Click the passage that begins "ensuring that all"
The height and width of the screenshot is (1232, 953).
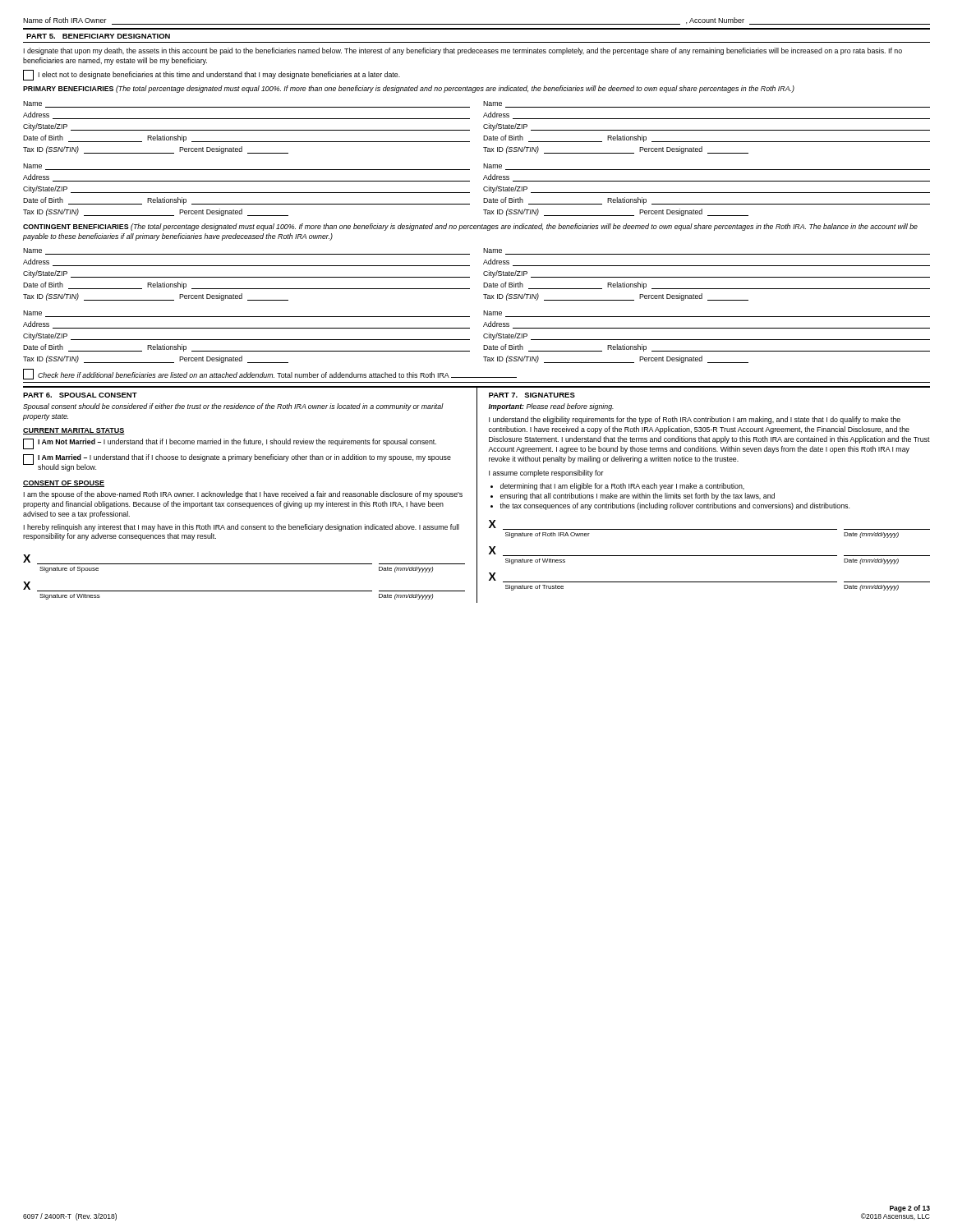[x=638, y=496]
